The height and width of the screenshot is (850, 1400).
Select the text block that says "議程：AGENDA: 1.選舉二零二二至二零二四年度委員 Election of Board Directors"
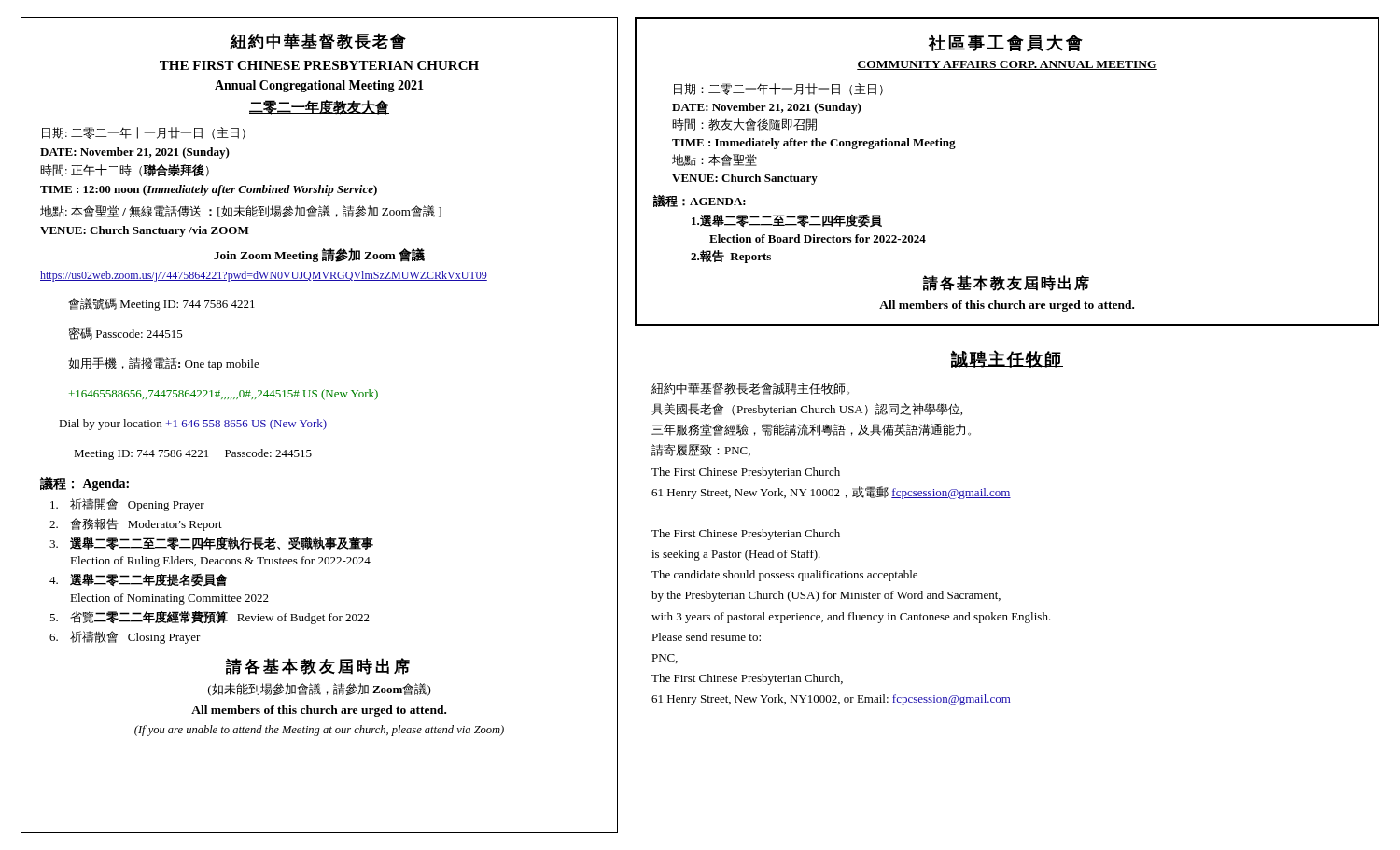tap(700, 201)
